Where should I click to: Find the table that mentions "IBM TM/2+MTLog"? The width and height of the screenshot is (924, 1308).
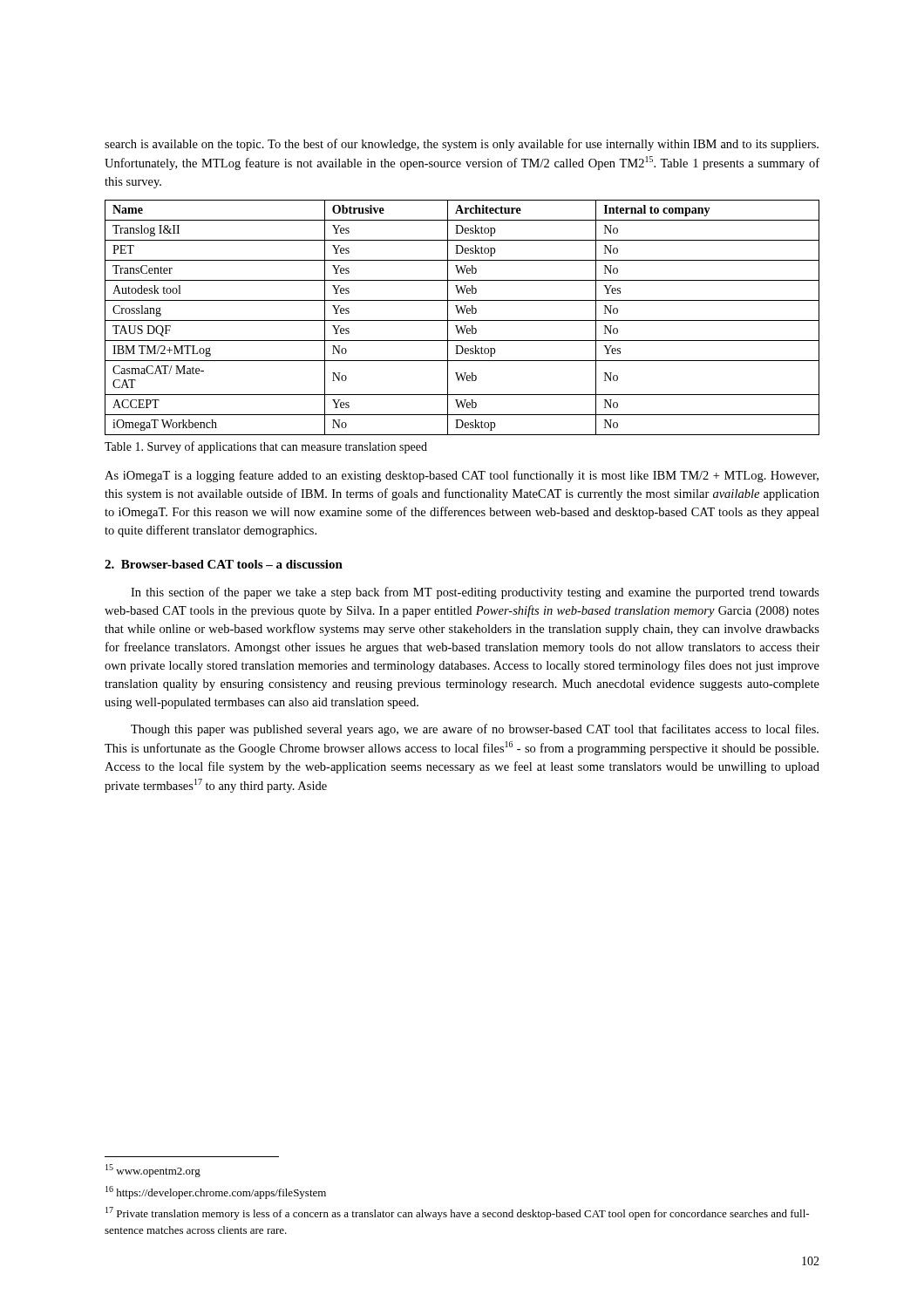pos(462,317)
